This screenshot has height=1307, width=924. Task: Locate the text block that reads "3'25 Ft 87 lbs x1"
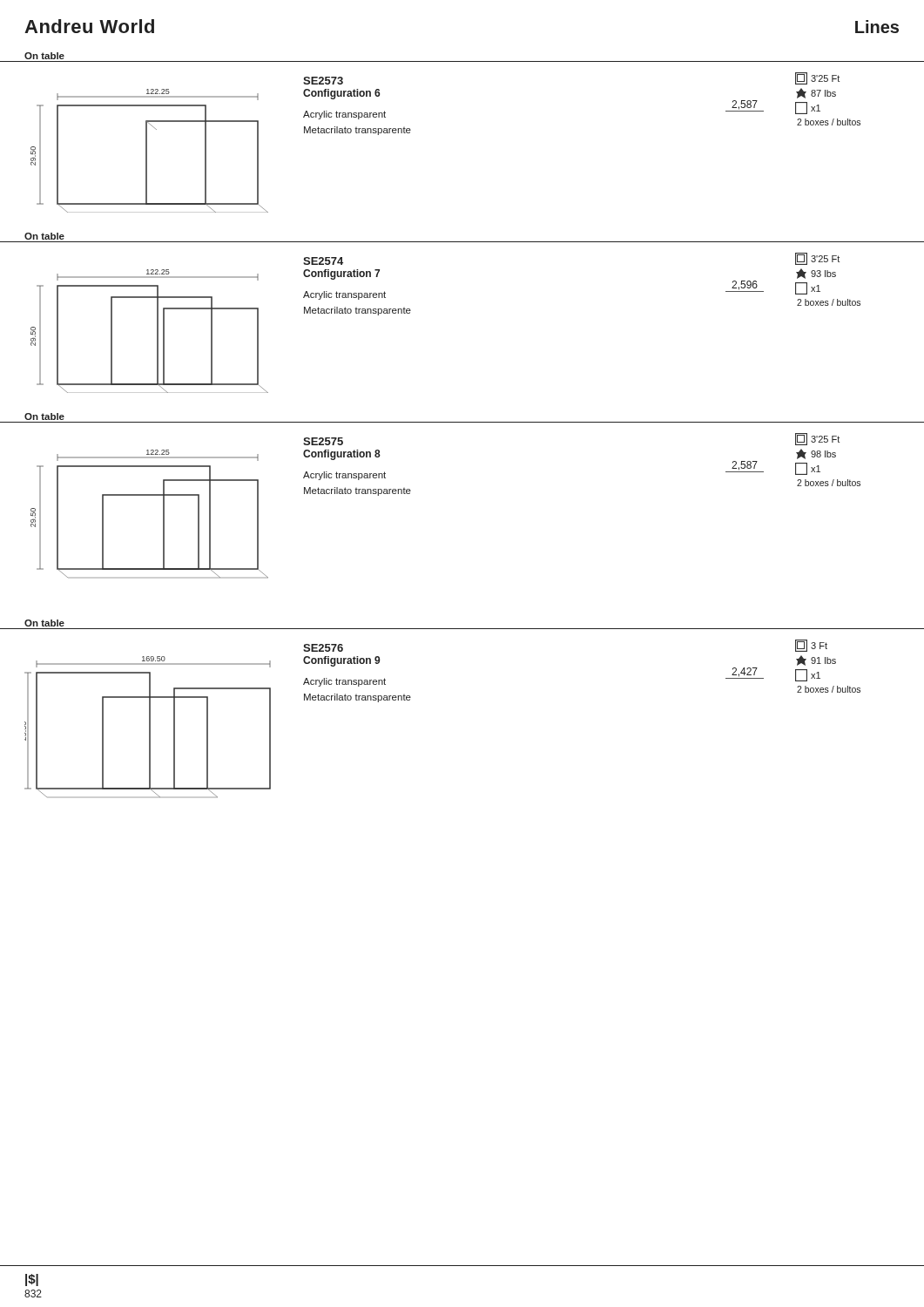tap(817, 78)
